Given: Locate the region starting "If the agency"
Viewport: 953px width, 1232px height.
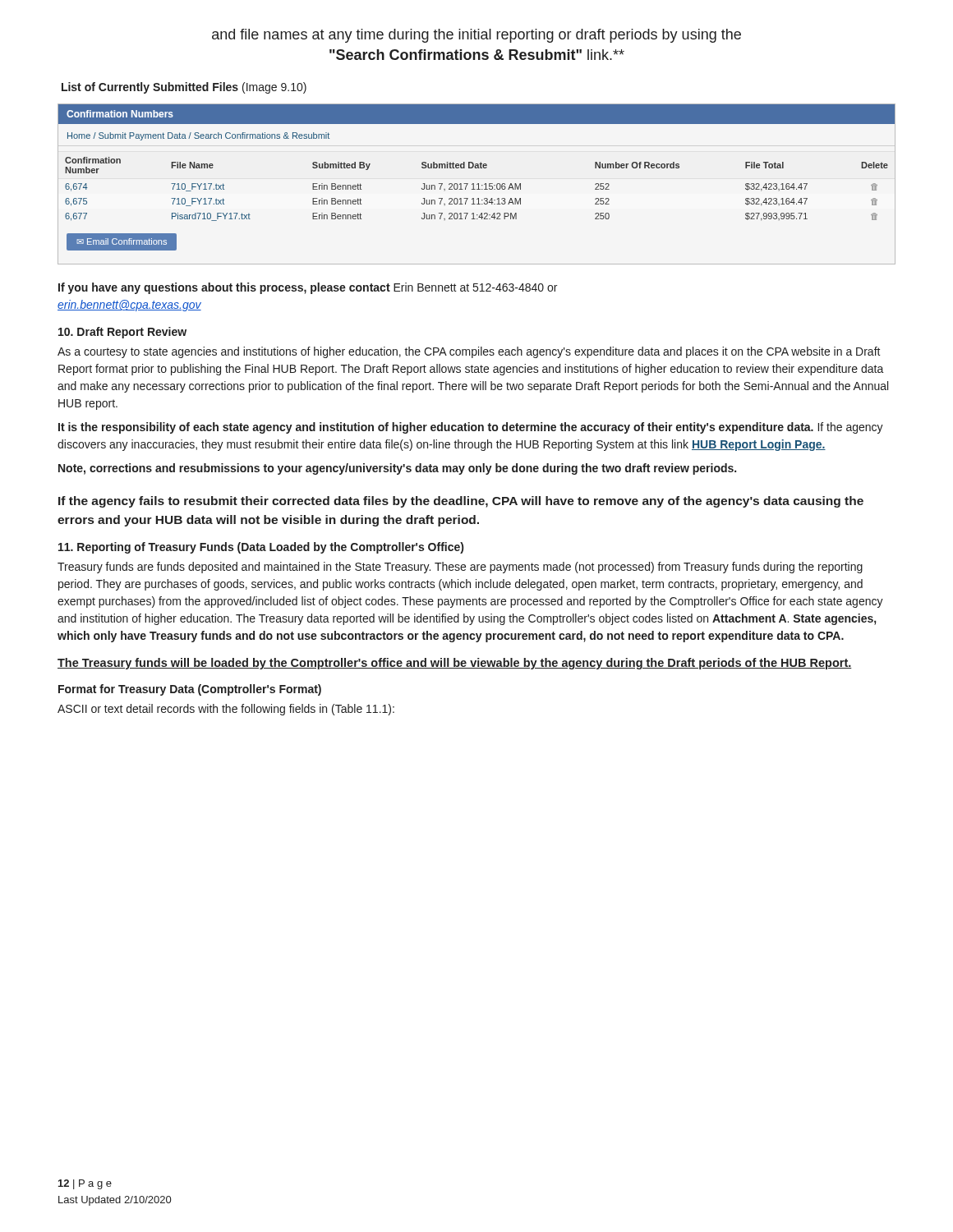Looking at the screenshot, I should 476,511.
